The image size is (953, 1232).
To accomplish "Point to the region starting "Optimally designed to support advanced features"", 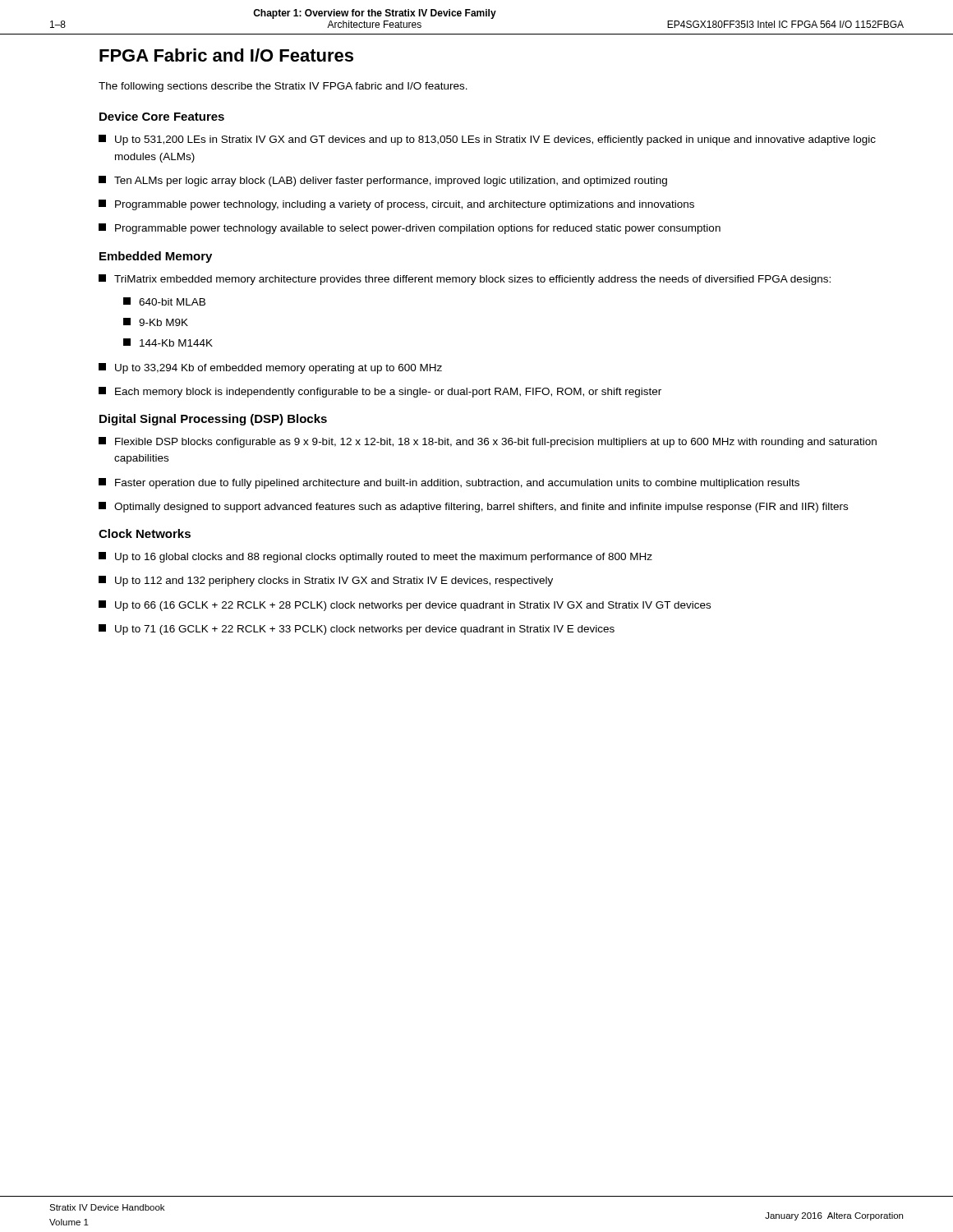I will tap(473, 507).
